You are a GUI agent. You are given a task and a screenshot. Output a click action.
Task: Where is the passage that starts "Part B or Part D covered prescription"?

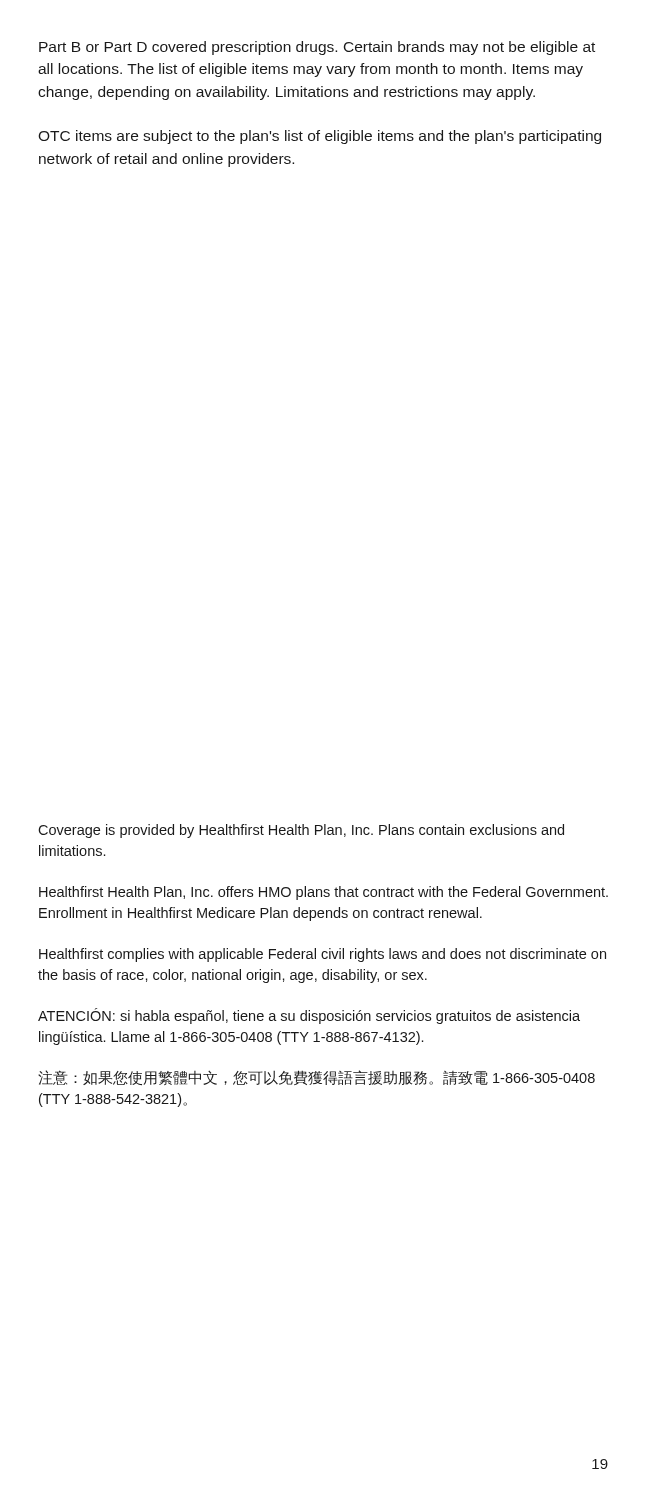click(317, 69)
